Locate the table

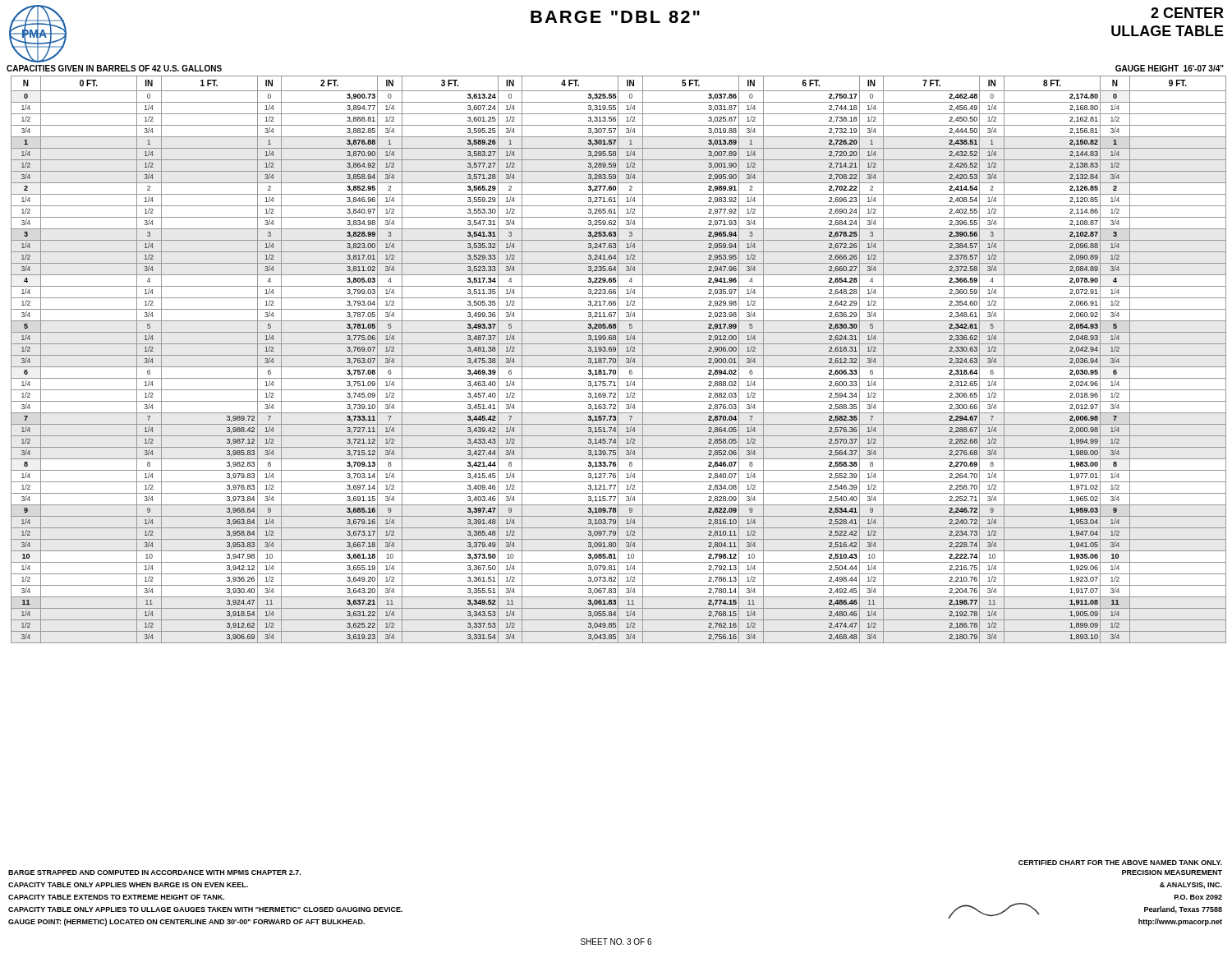616,359
